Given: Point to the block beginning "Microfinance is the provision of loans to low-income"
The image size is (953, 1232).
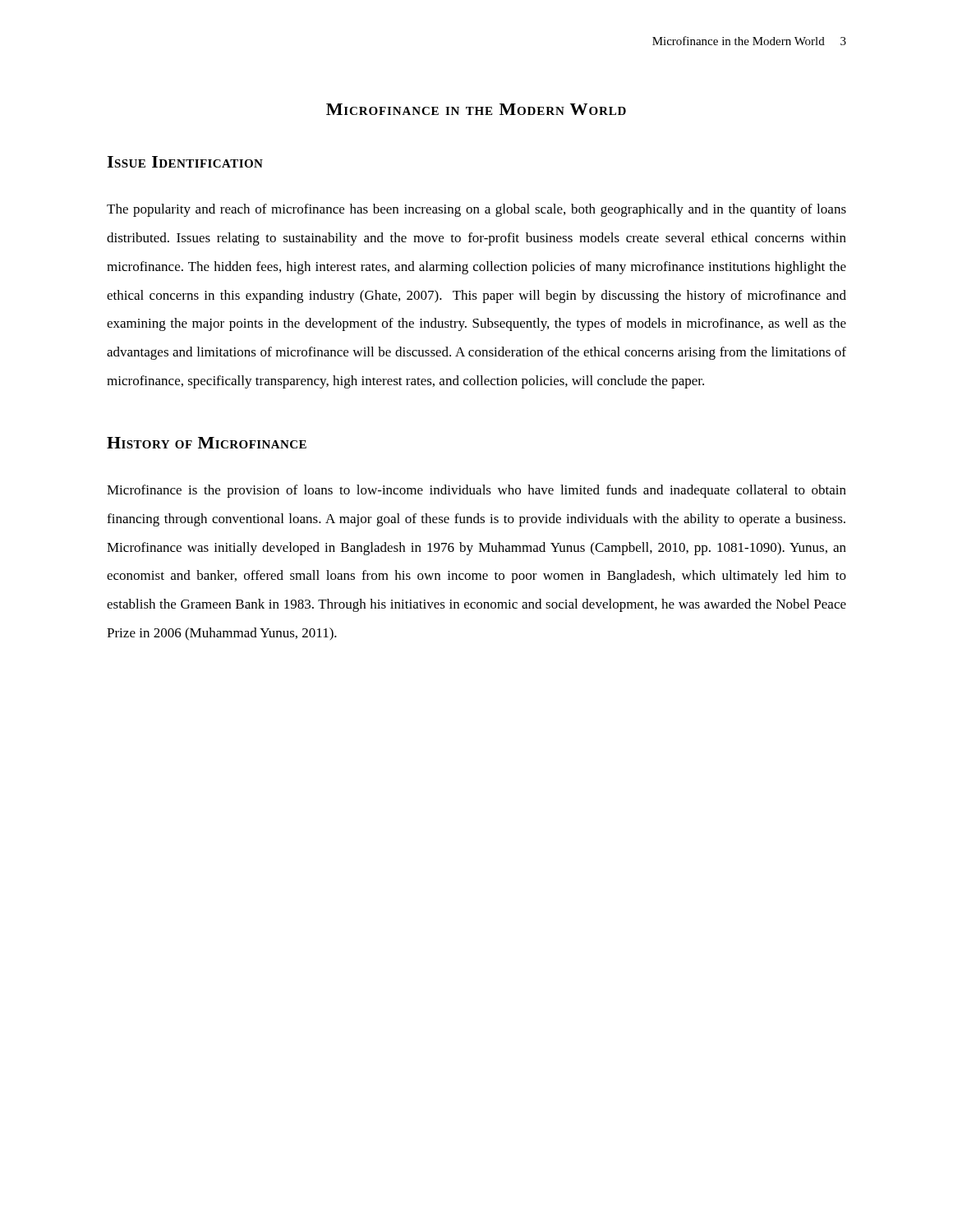Looking at the screenshot, I should tap(476, 561).
